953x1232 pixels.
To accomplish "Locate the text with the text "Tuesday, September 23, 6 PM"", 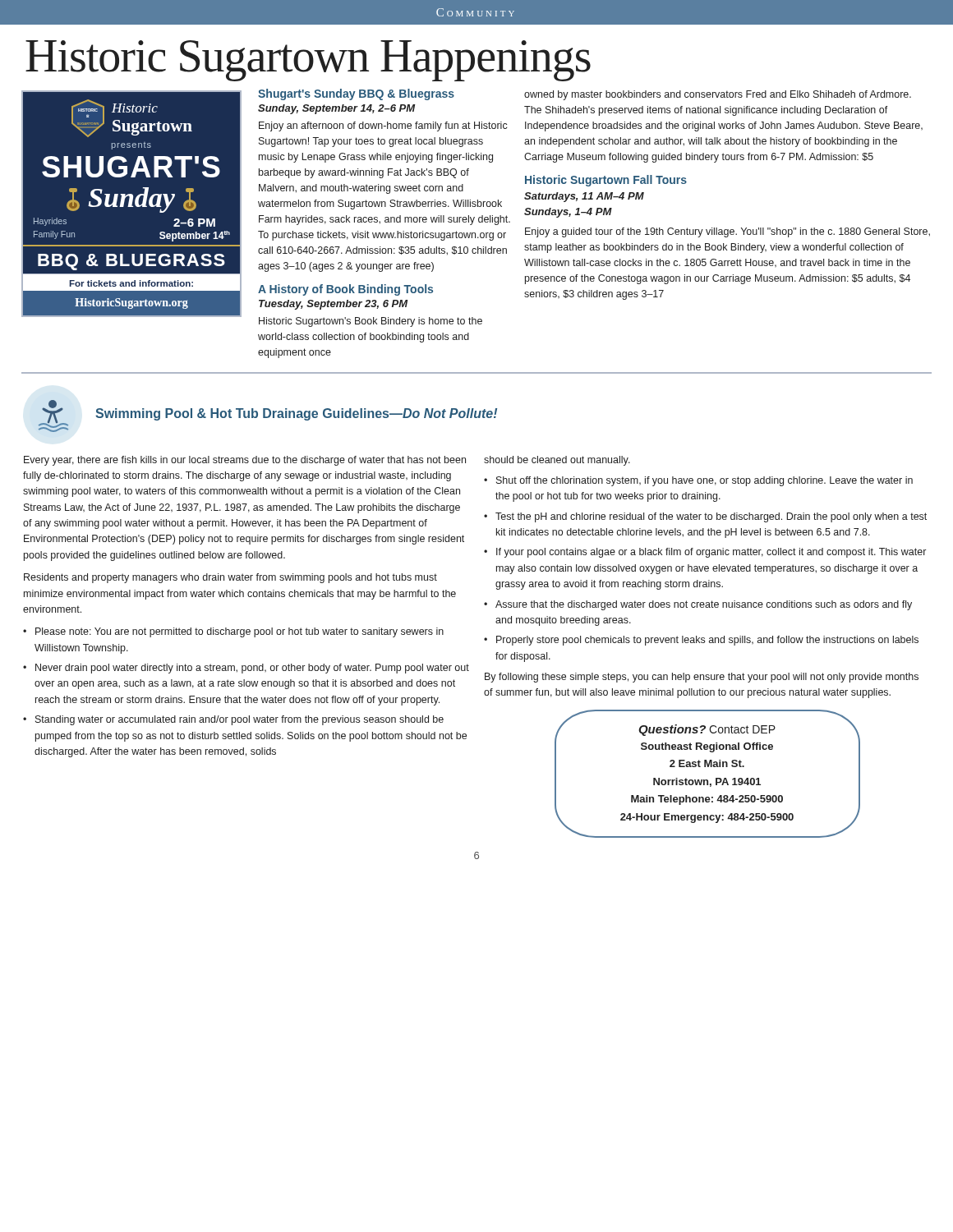I will pyautogui.click(x=333, y=303).
